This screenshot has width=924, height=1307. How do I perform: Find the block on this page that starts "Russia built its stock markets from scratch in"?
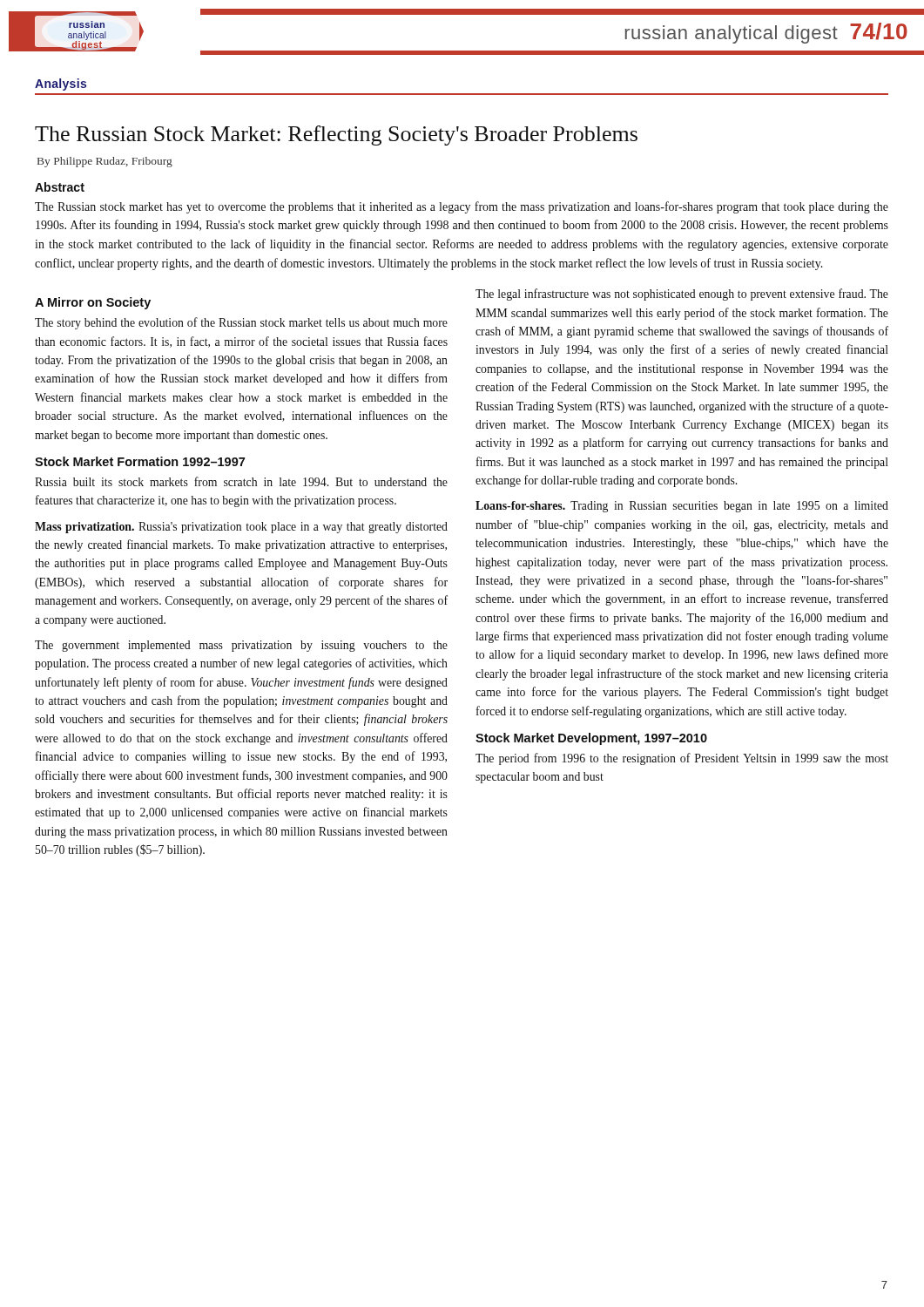pos(241,666)
